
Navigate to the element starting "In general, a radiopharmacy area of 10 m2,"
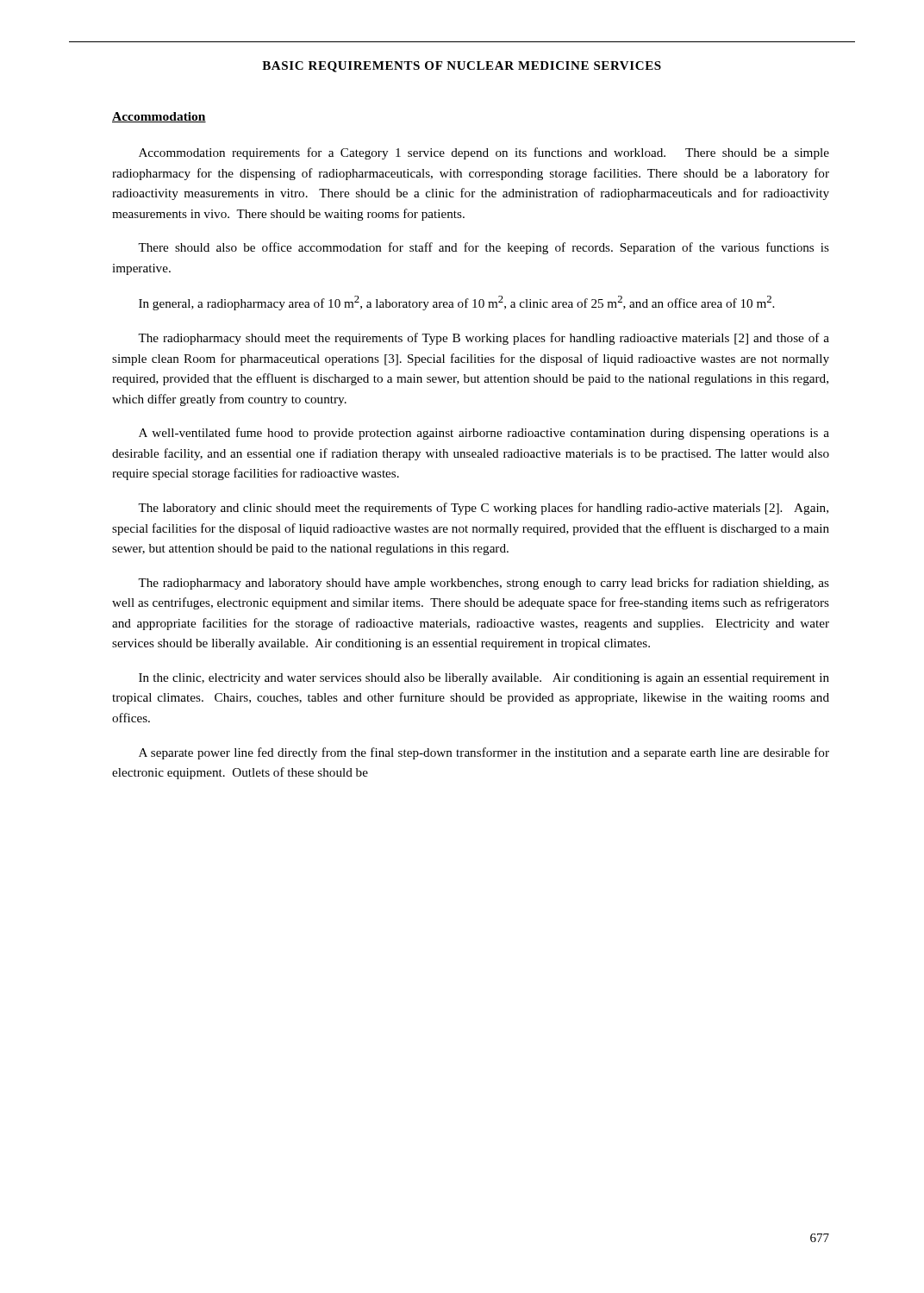point(457,302)
